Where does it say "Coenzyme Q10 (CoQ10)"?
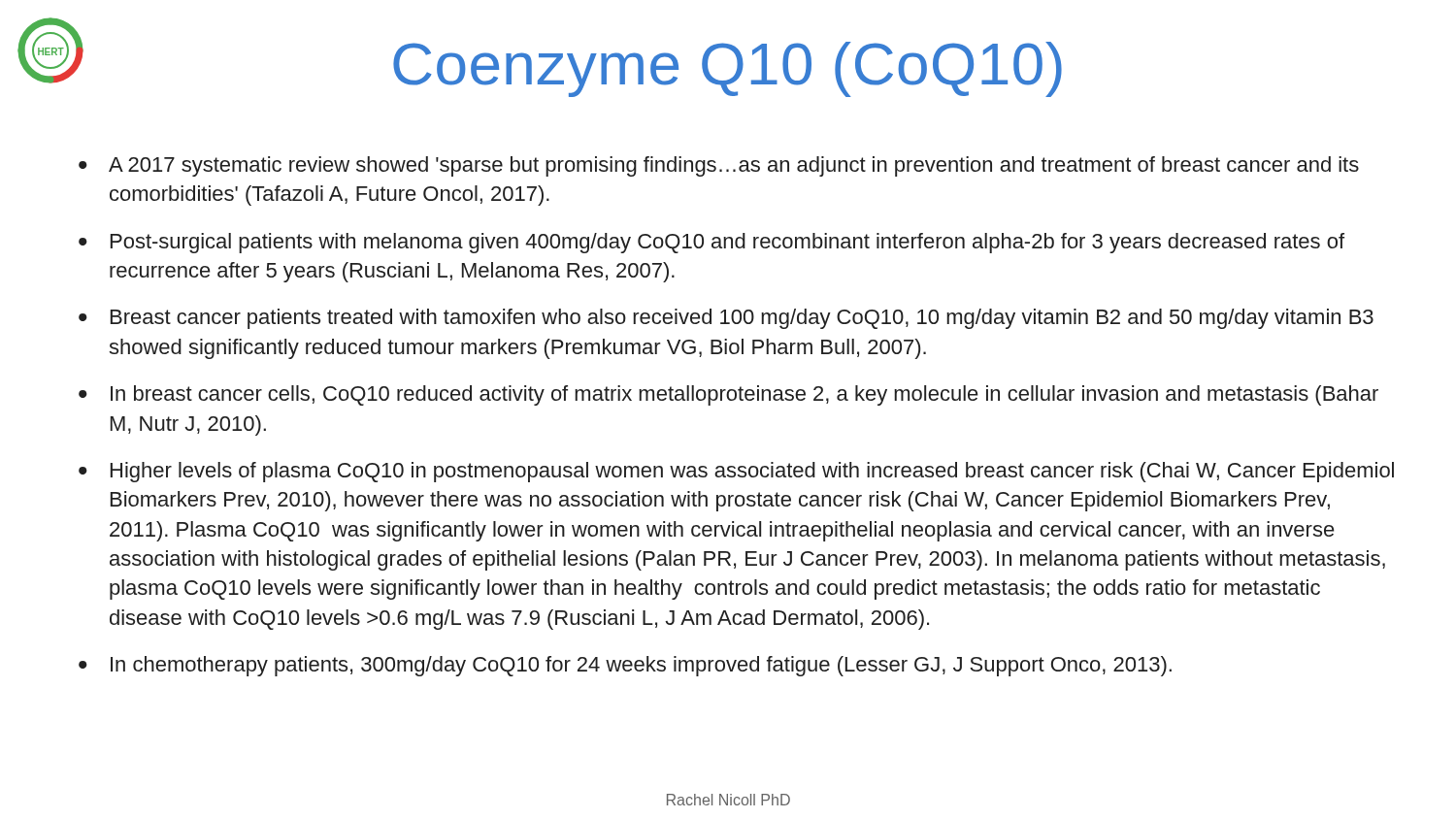This screenshot has width=1456, height=819. click(x=728, y=64)
